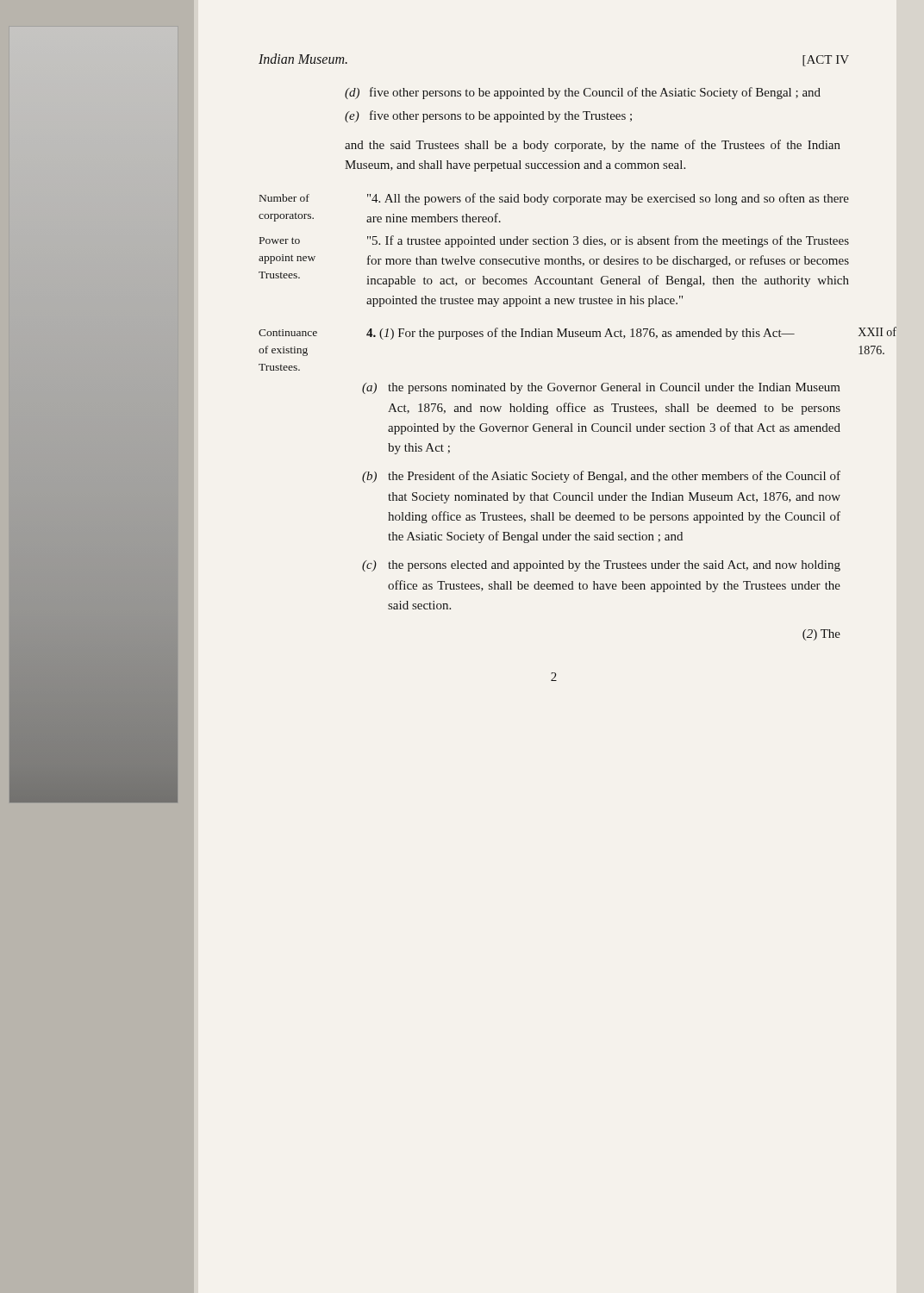Click on the section header that says "Number of corporators. "4. All the powers of"
Screen dimensions: 1293x924
[554, 209]
